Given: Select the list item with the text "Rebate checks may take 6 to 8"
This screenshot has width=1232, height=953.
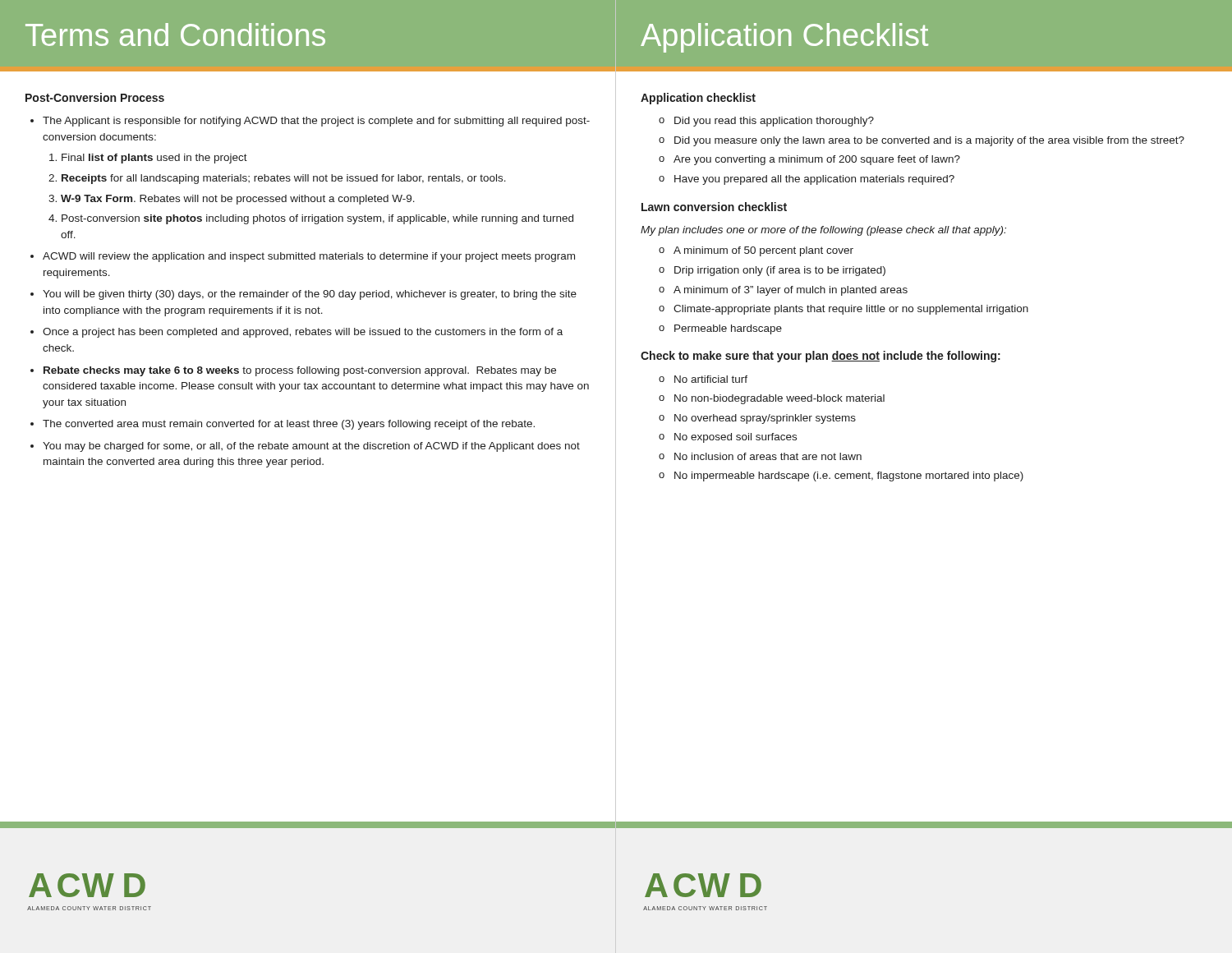Looking at the screenshot, I should point(316,386).
